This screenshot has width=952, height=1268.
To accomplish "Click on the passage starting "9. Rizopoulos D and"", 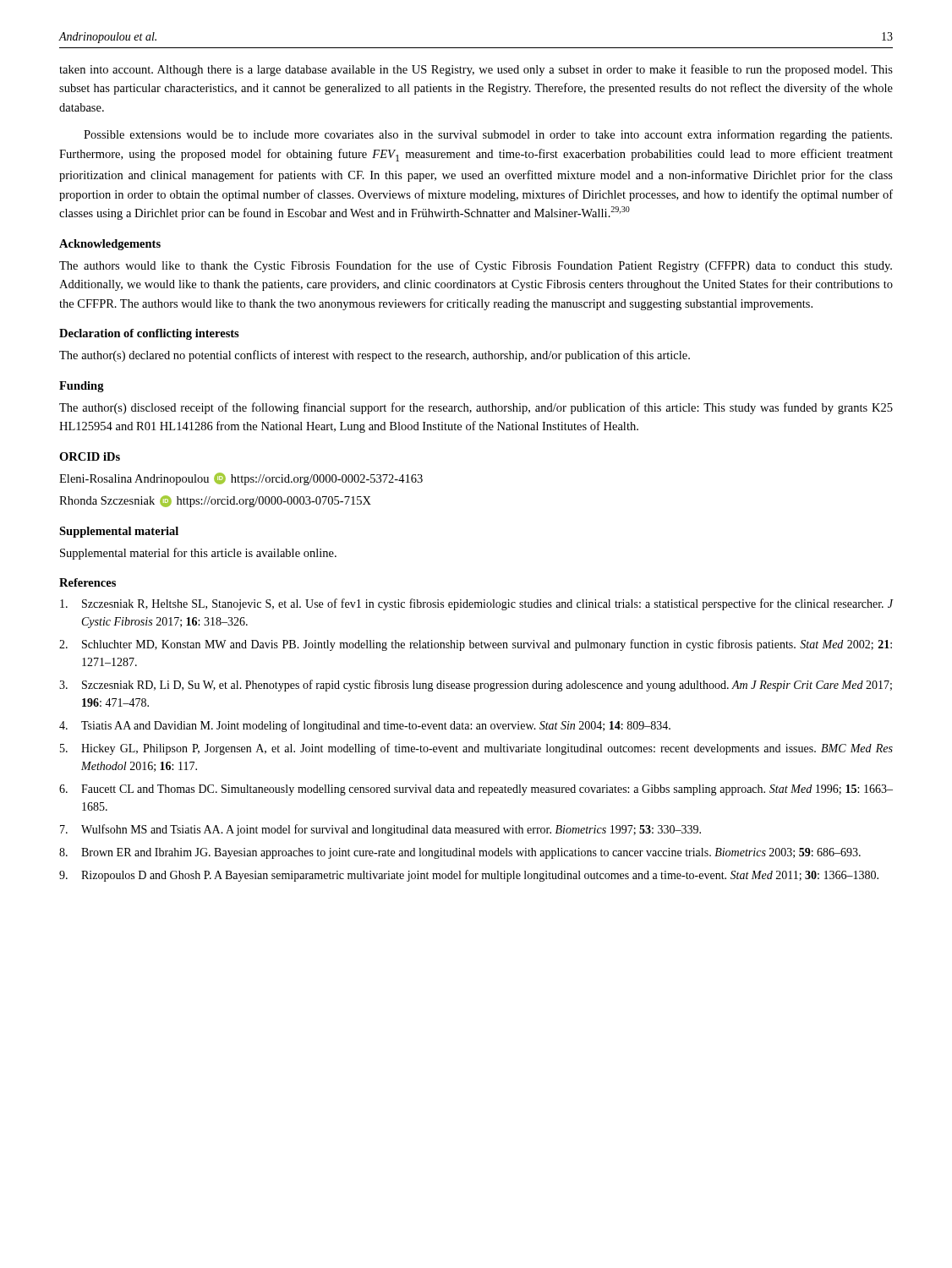I will pos(476,875).
